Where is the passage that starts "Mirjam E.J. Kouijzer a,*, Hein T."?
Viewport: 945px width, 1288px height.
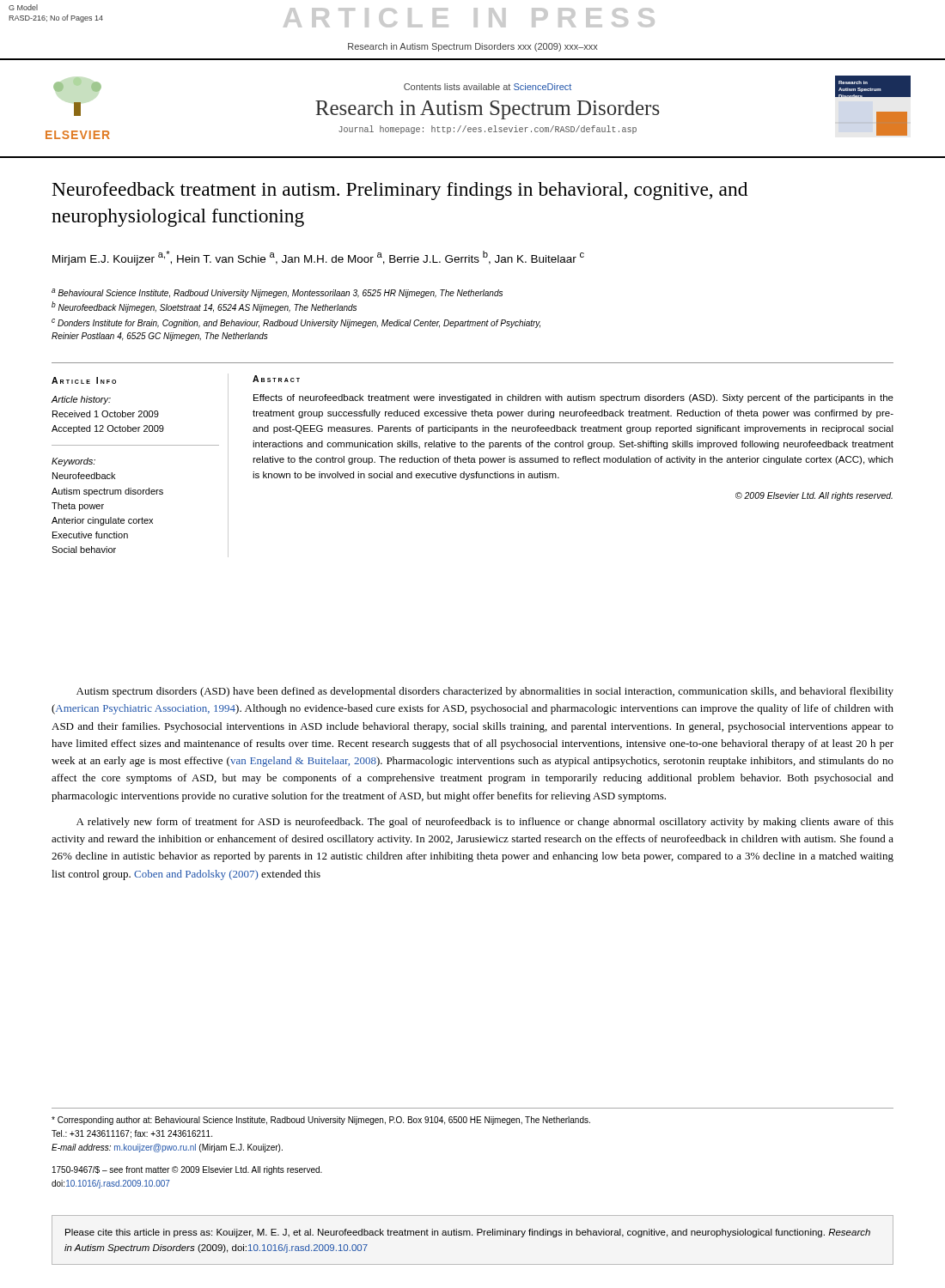(x=318, y=257)
